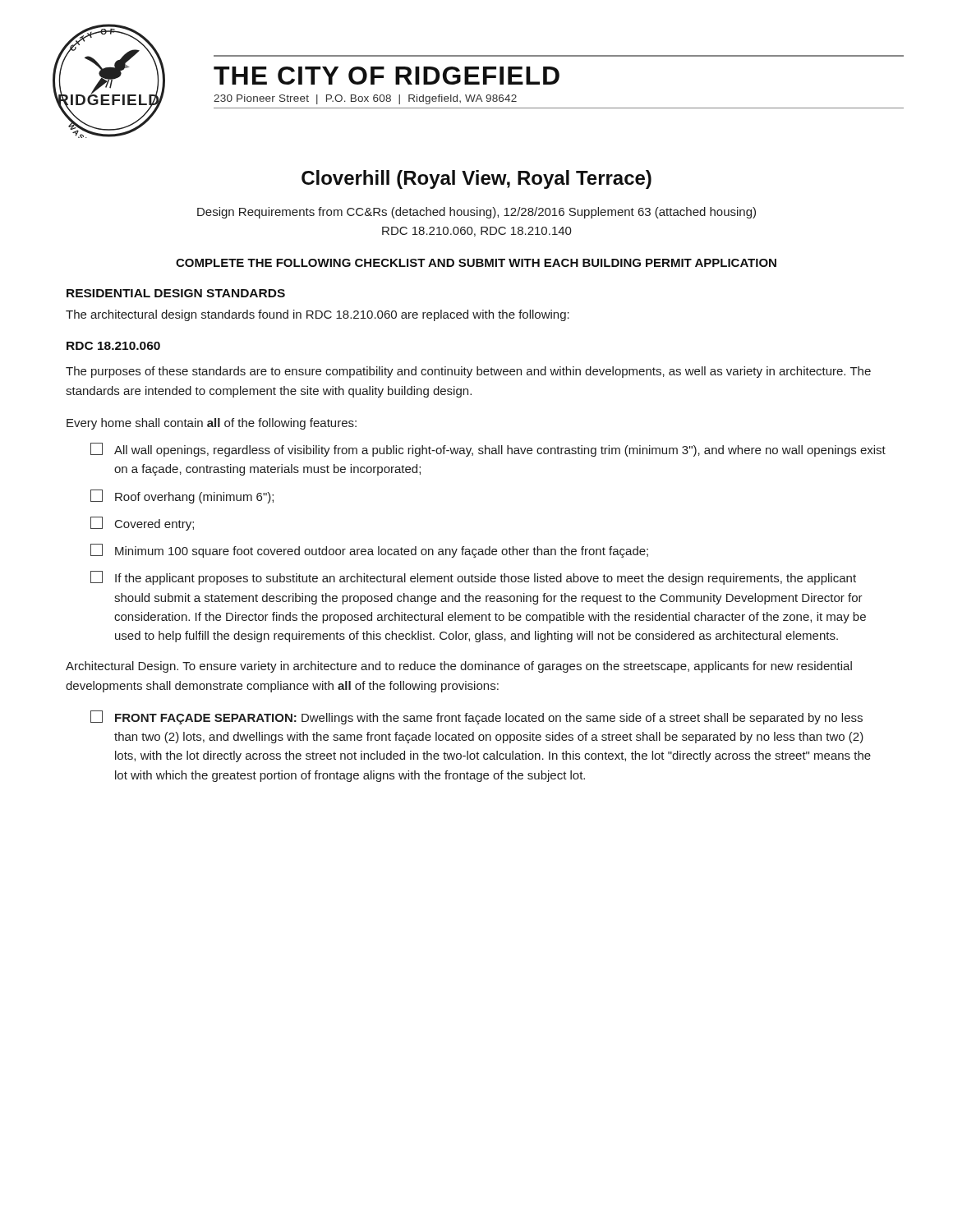The height and width of the screenshot is (1232, 953).
Task: Locate the text "RDC 18.210.060, RDC 18.210.140"
Action: point(476,230)
